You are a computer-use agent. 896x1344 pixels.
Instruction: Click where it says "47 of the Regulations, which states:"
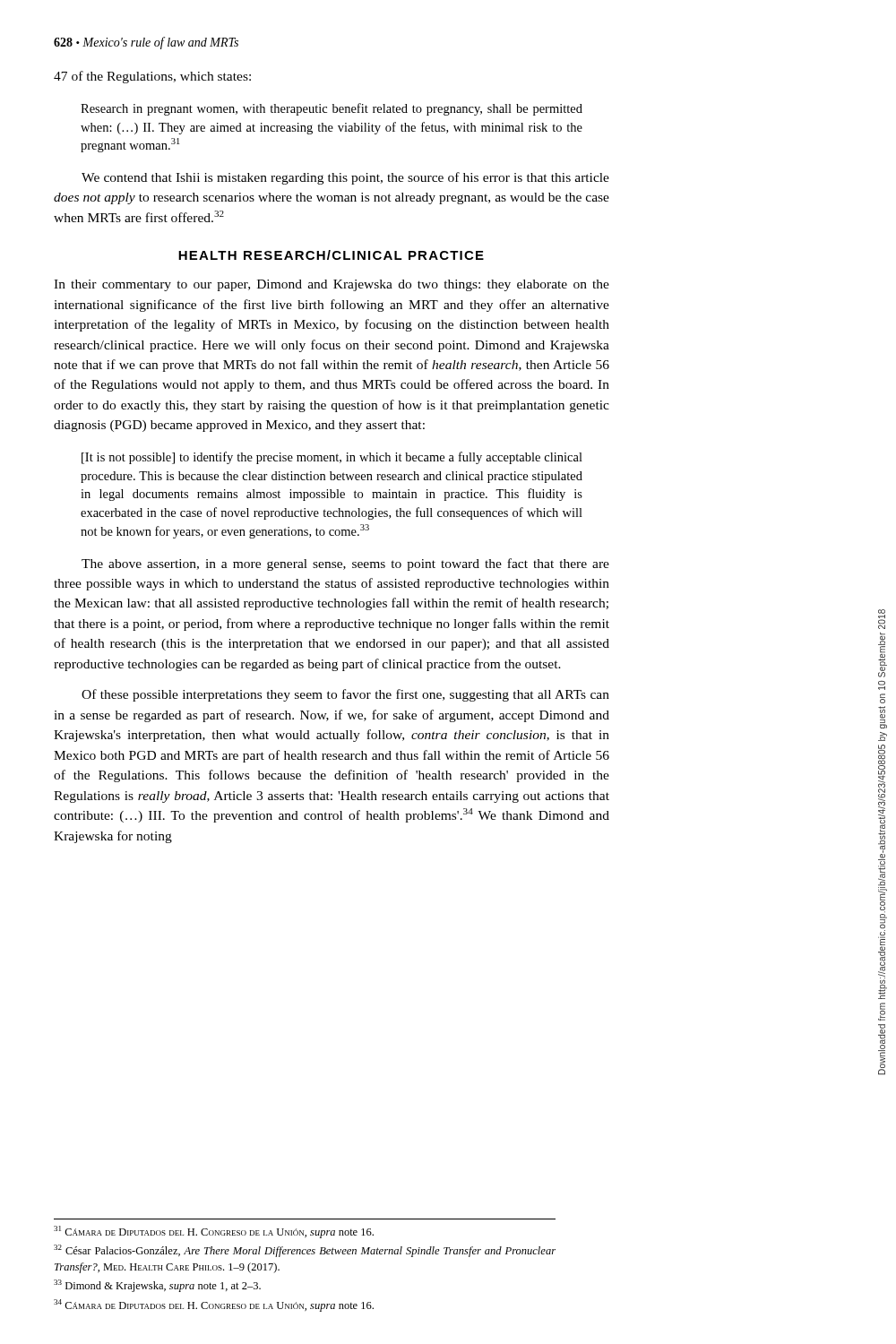click(x=153, y=76)
